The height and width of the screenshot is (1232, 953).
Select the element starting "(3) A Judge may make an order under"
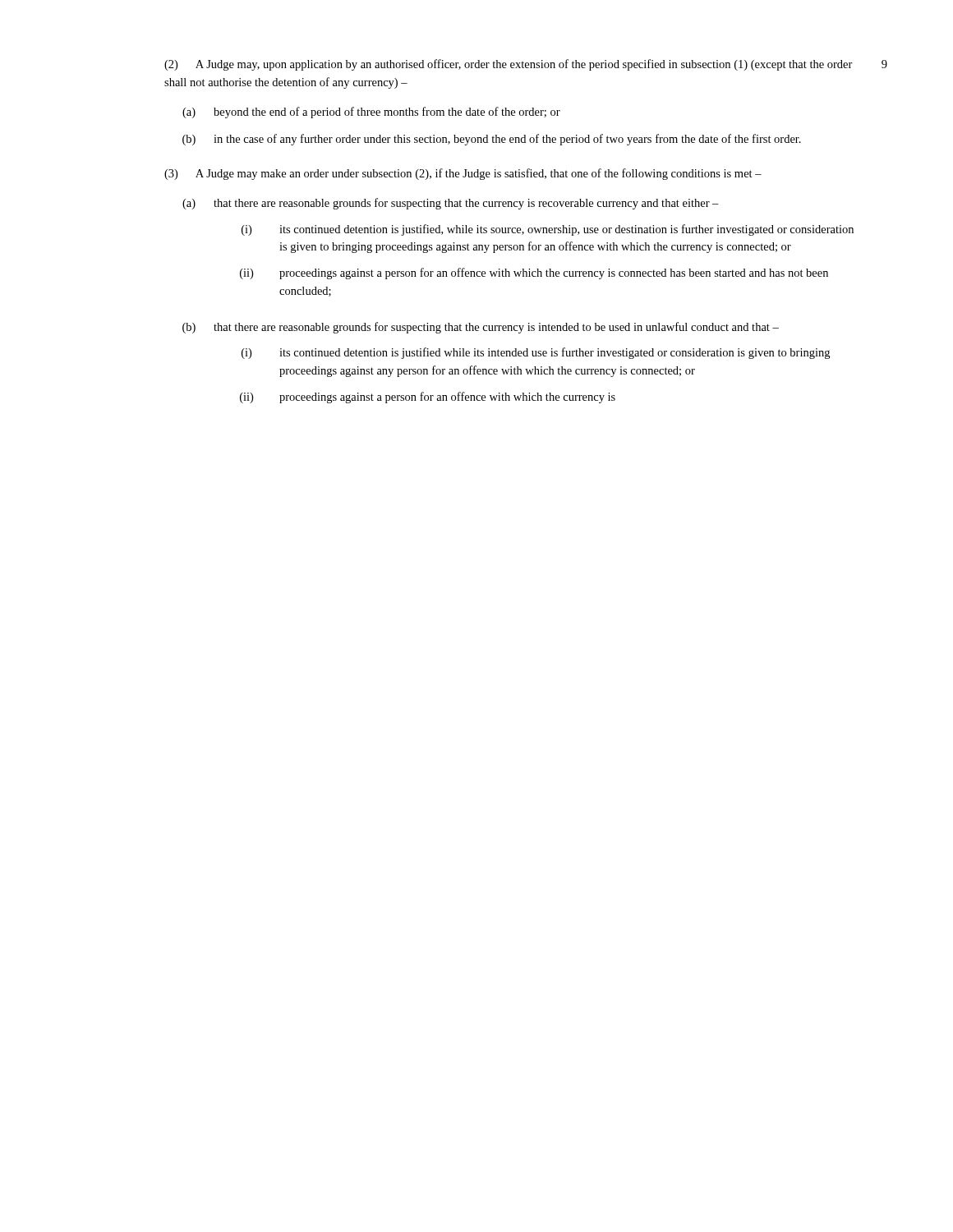click(463, 173)
